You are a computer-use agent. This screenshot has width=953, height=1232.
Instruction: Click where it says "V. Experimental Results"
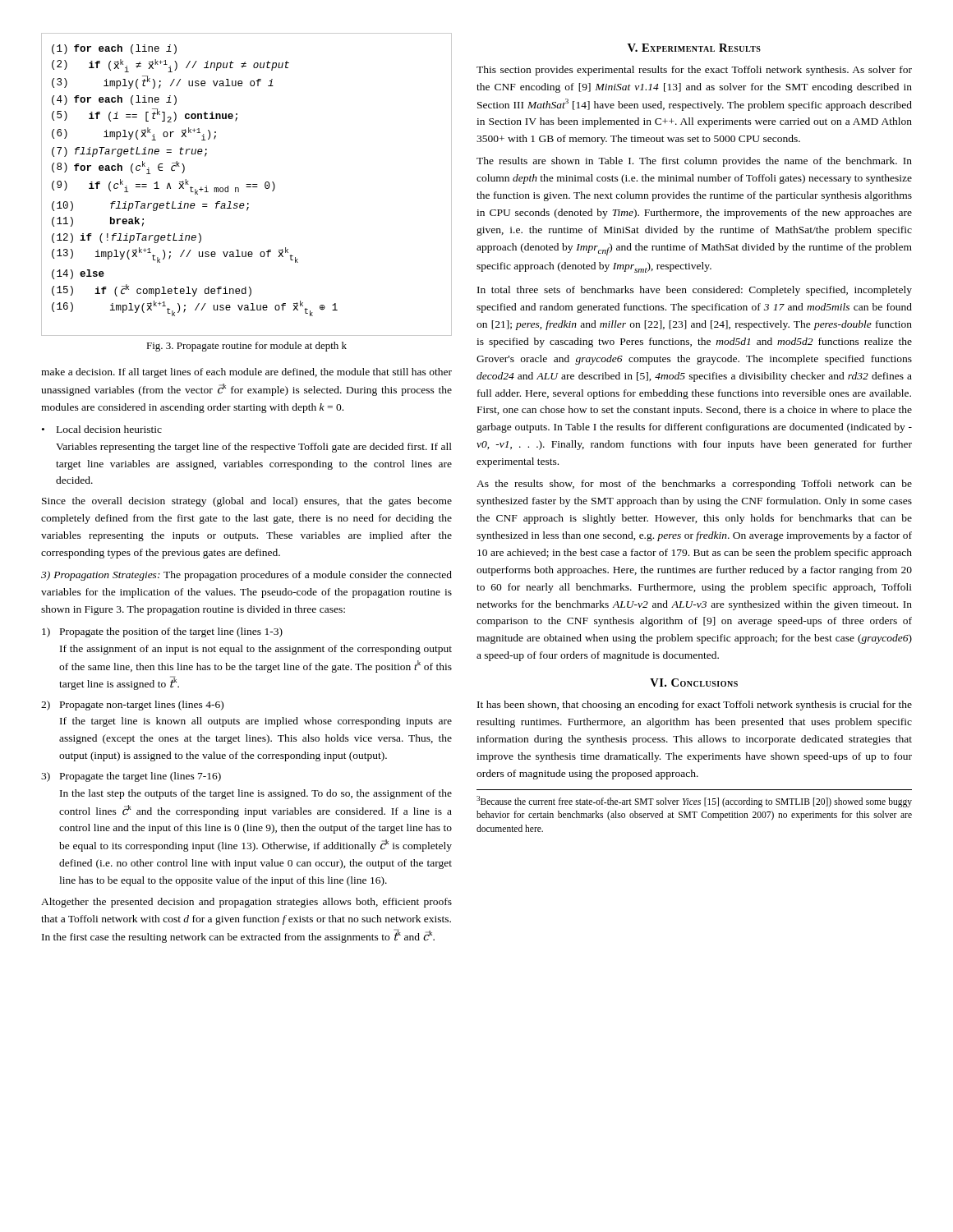694,48
